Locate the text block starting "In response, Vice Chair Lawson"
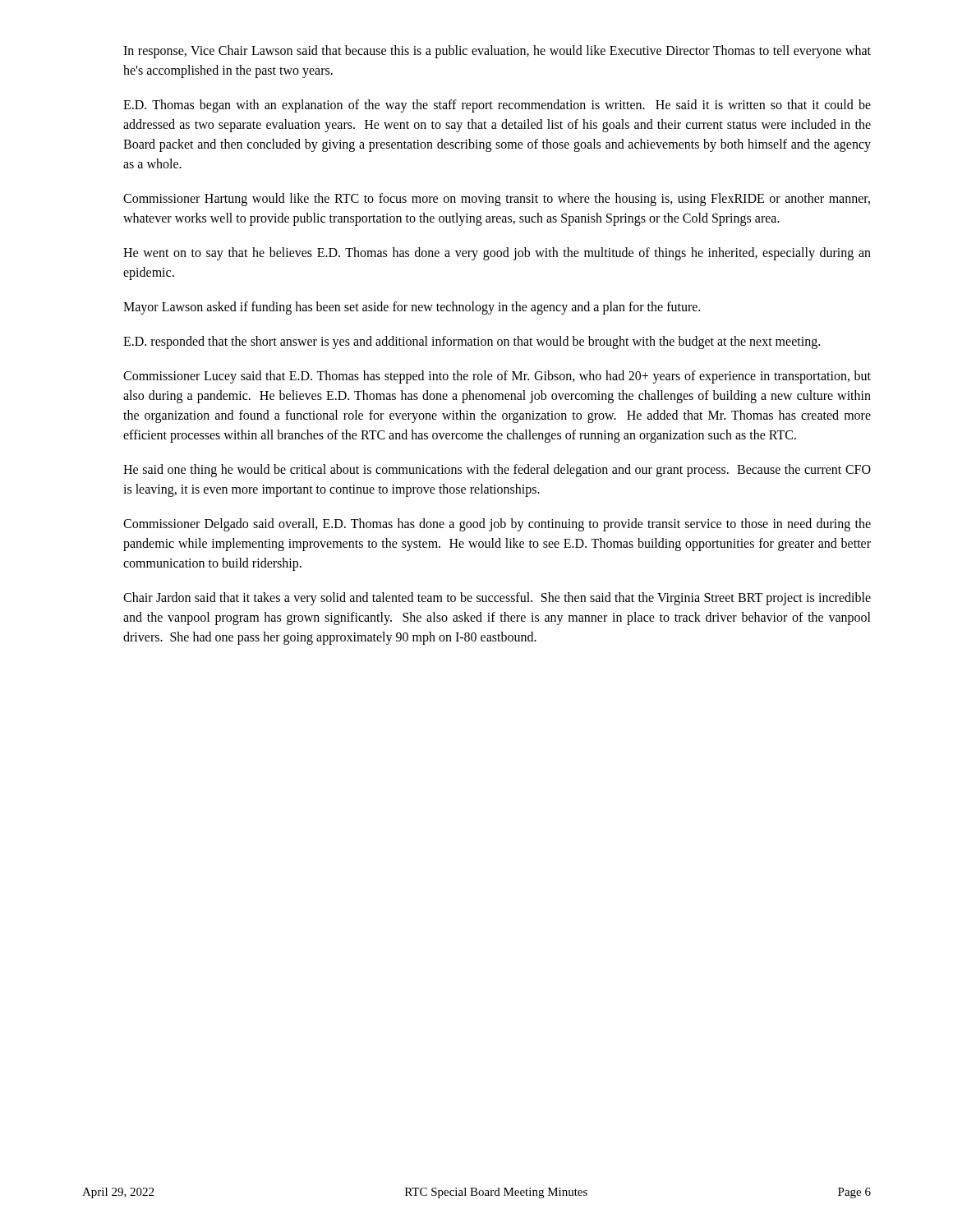Screen dimensions: 1232x953 pos(497,60)
